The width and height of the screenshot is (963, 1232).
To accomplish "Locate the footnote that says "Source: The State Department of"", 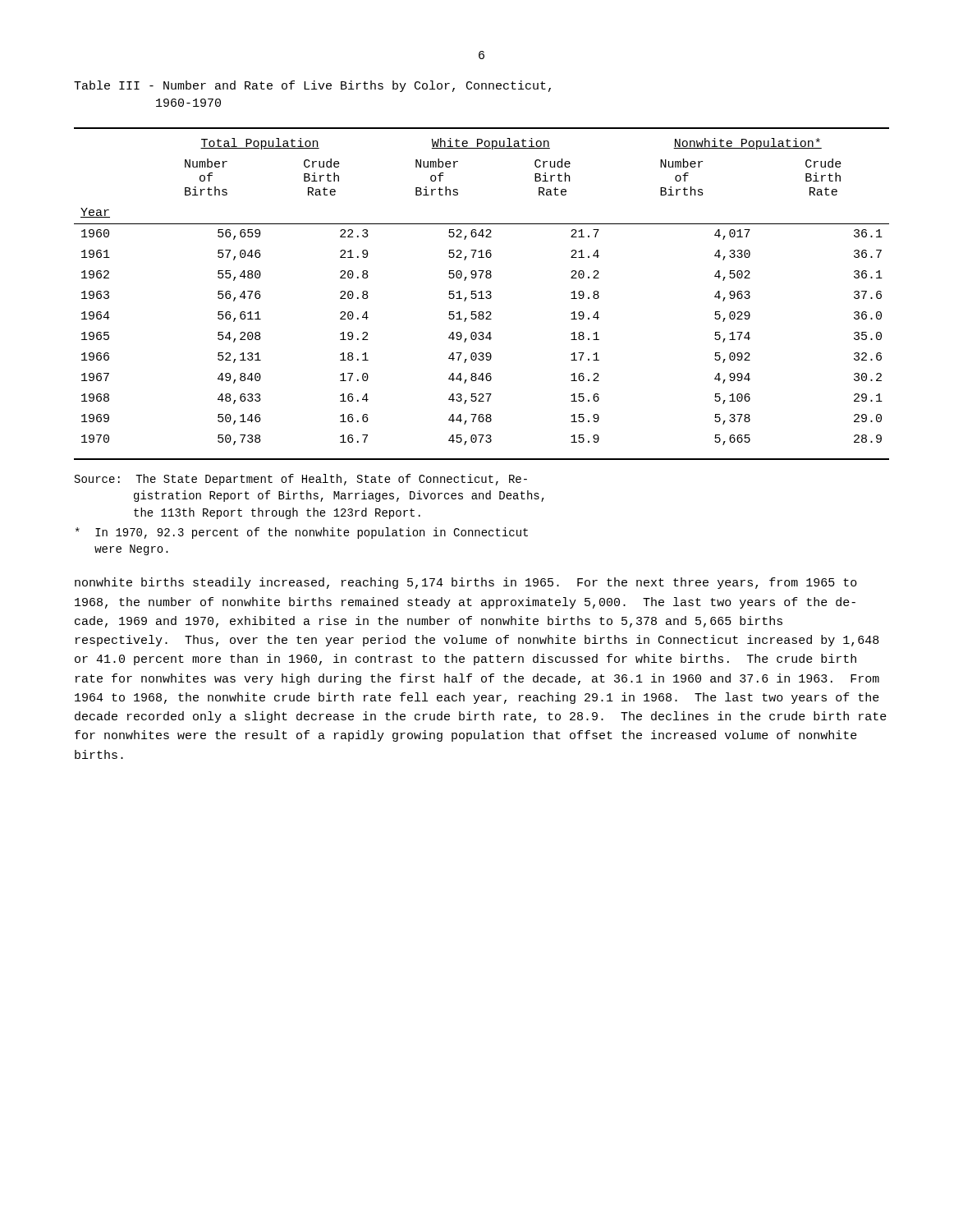I will point(482,497).
